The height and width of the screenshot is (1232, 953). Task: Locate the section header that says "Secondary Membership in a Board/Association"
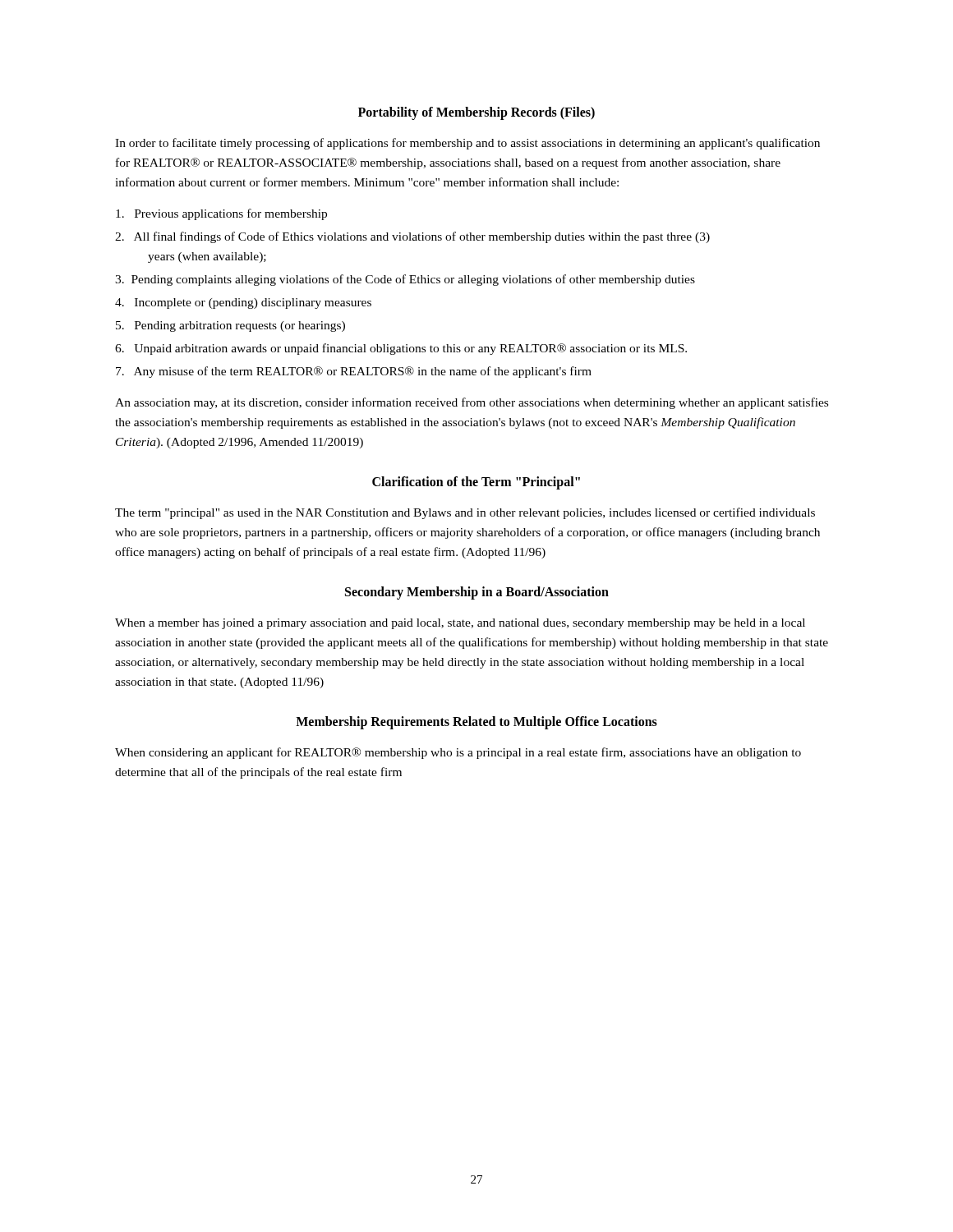point(476,592)
